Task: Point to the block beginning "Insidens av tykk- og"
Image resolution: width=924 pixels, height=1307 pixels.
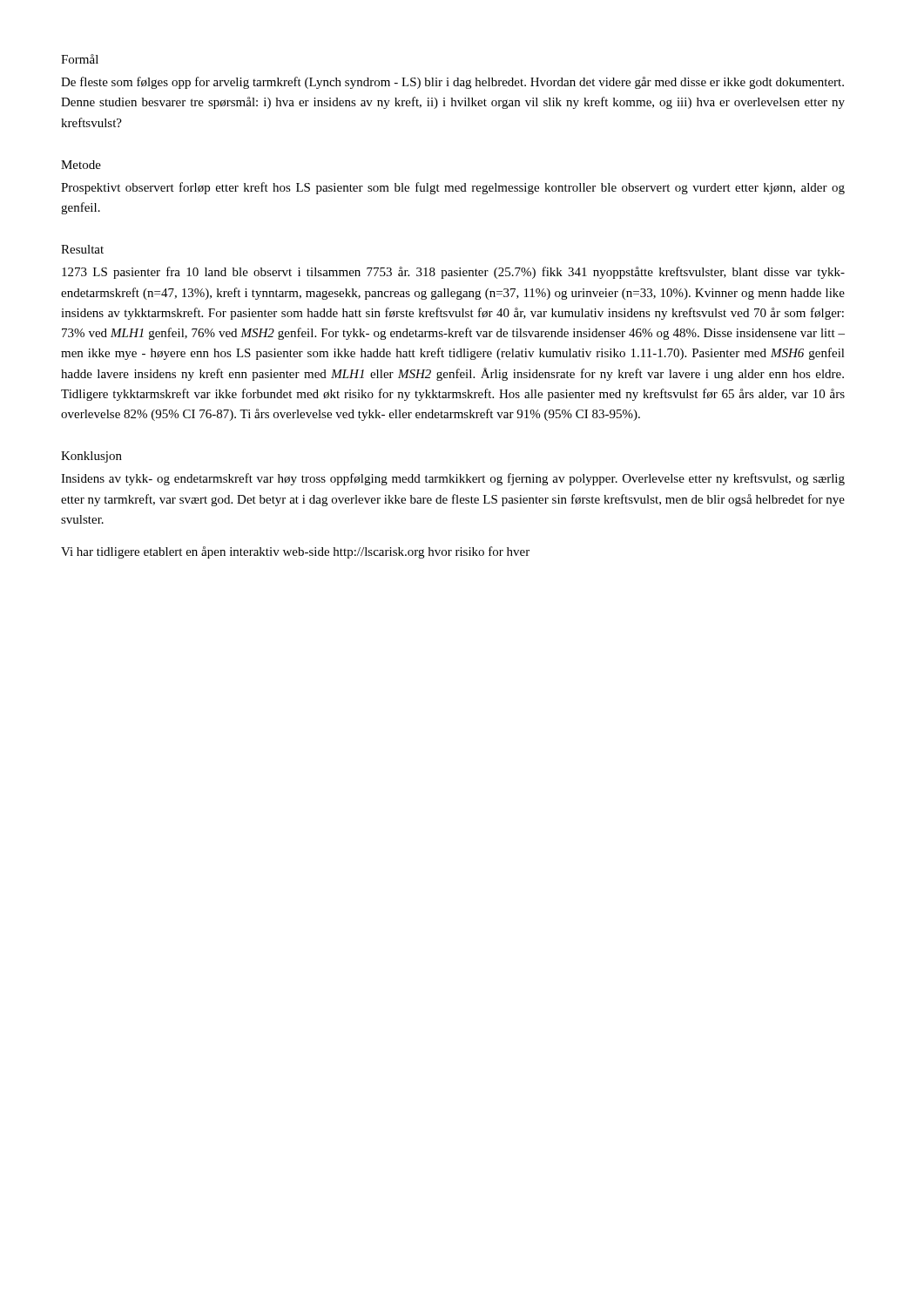Action: click(453, 499)
